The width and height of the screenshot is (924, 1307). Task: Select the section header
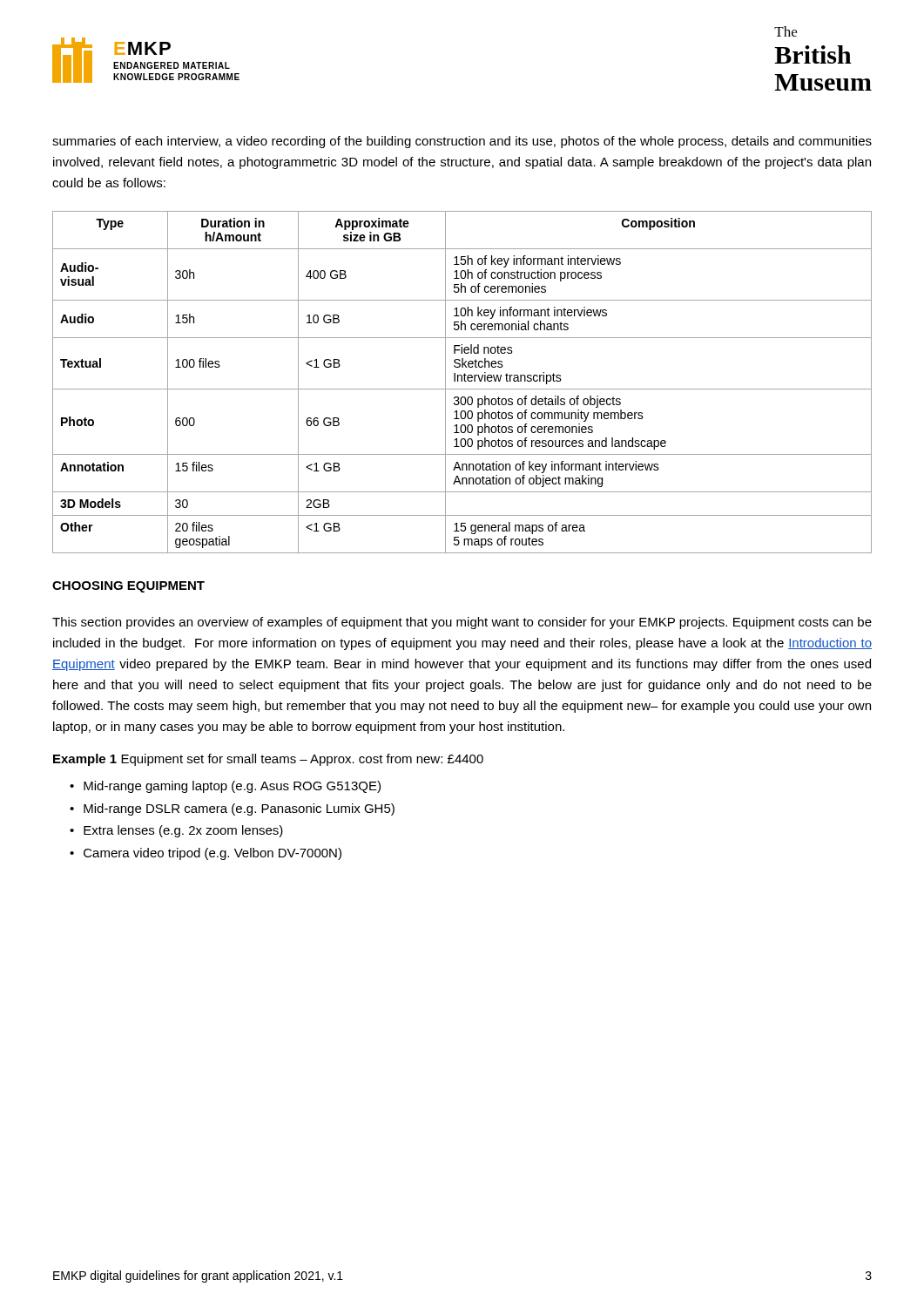point(128,585)
